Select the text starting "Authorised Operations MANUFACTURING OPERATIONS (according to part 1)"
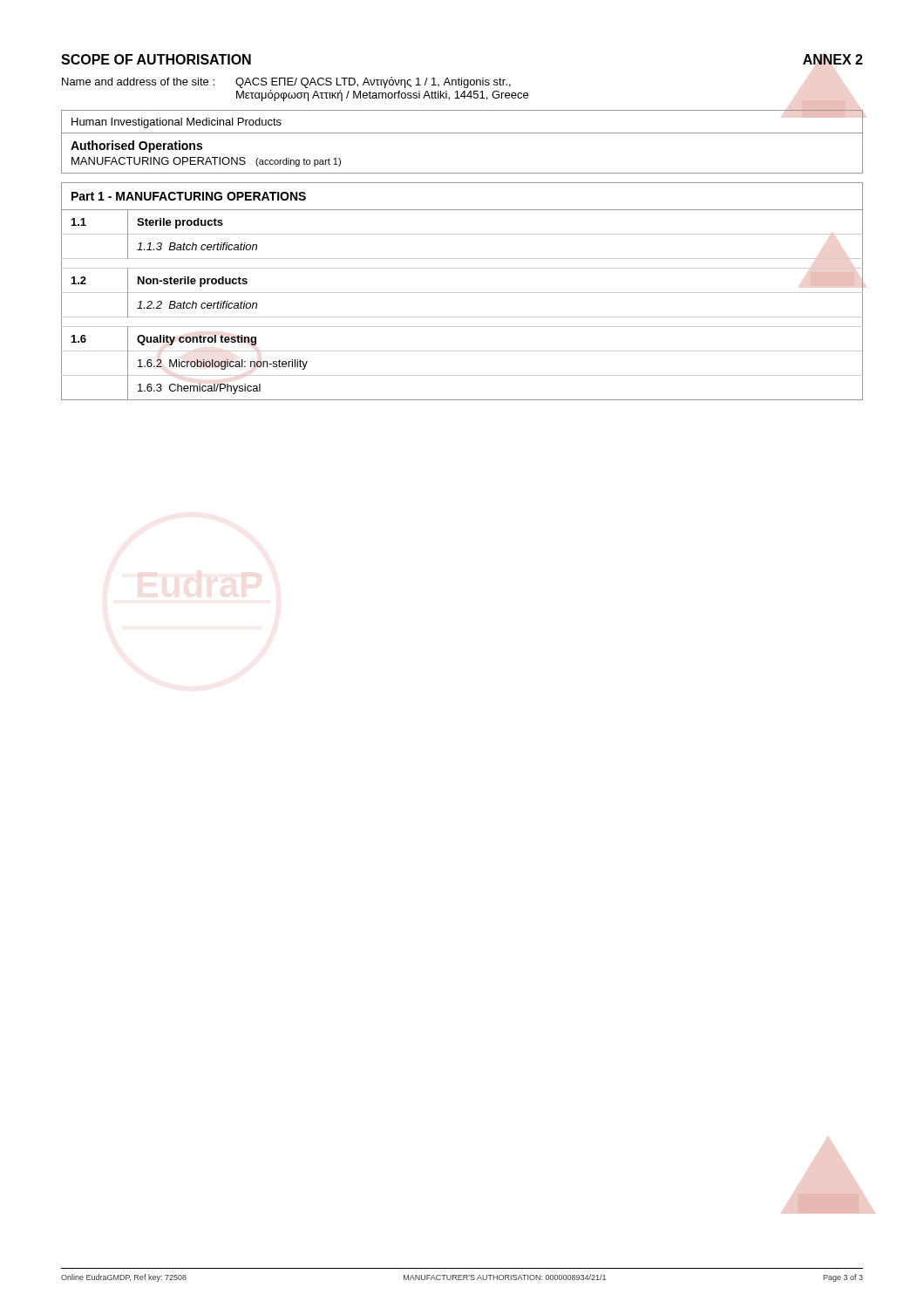This screenshot has width=924, height=1308. (x=136, y=146)
